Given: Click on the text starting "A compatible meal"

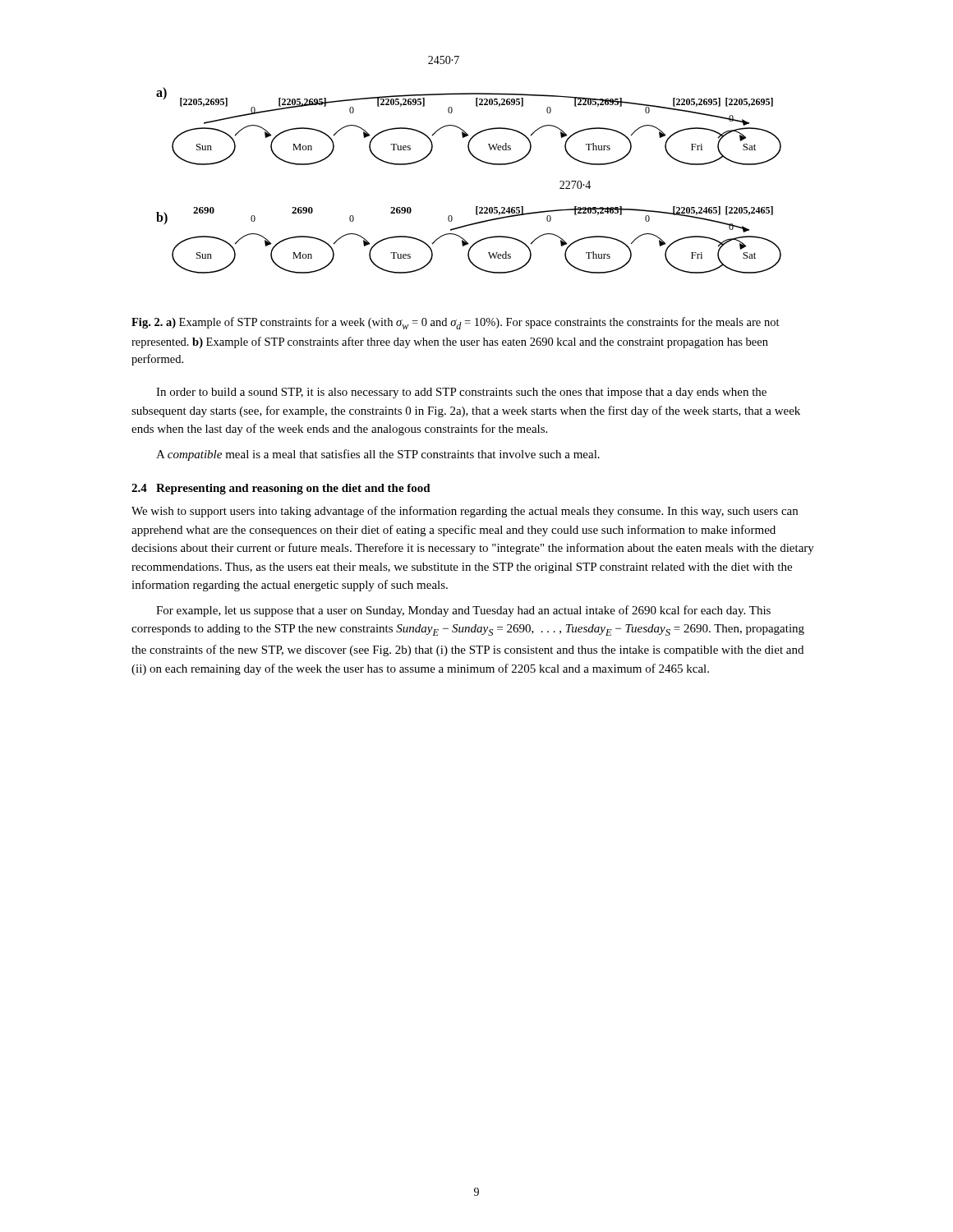Looking at the screenshot, I should pyautogui.click(x=378, y=454).
